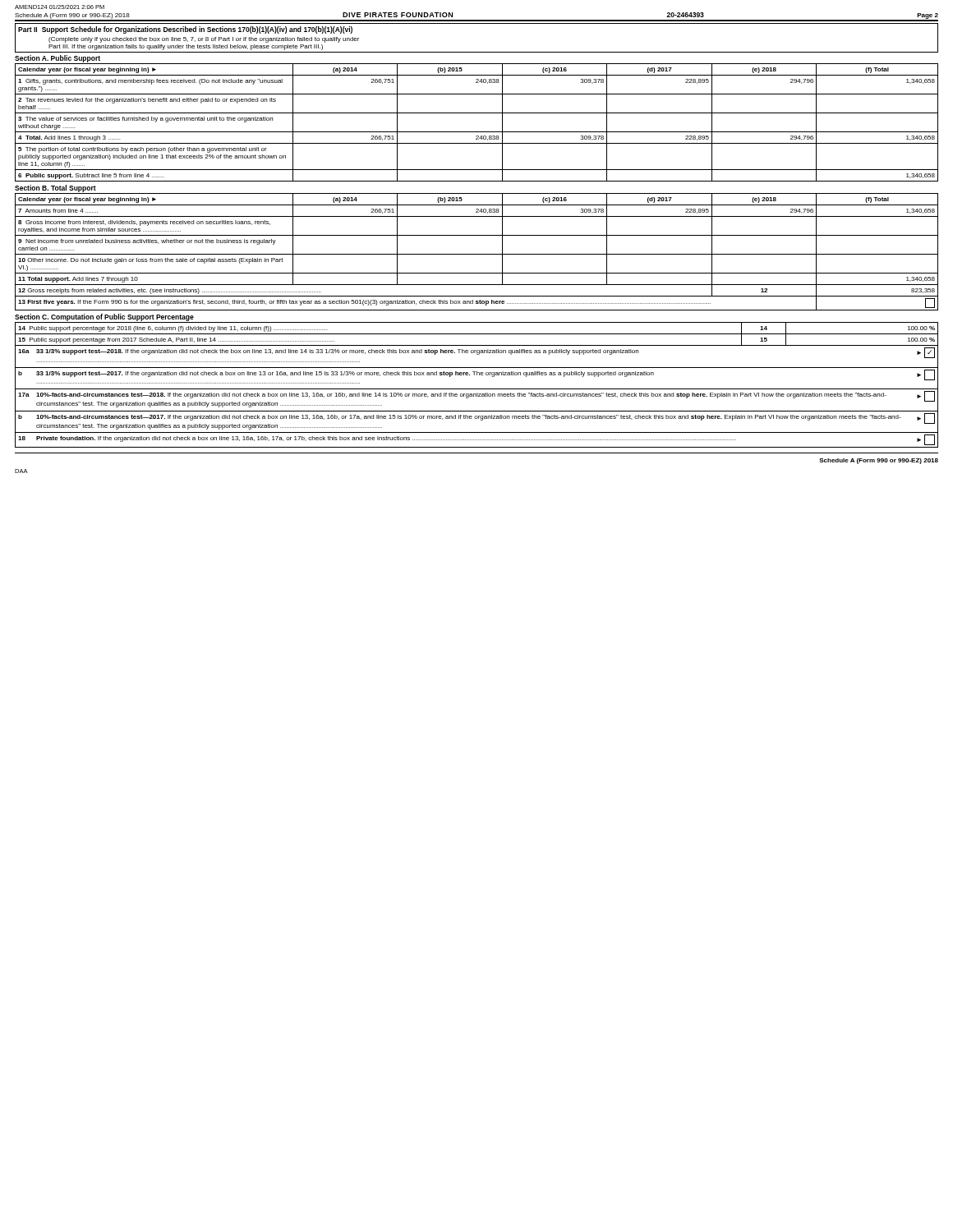Navigate to the text block starting "Section B. Total Support"

pyautogui.click(x=55, y=188)
